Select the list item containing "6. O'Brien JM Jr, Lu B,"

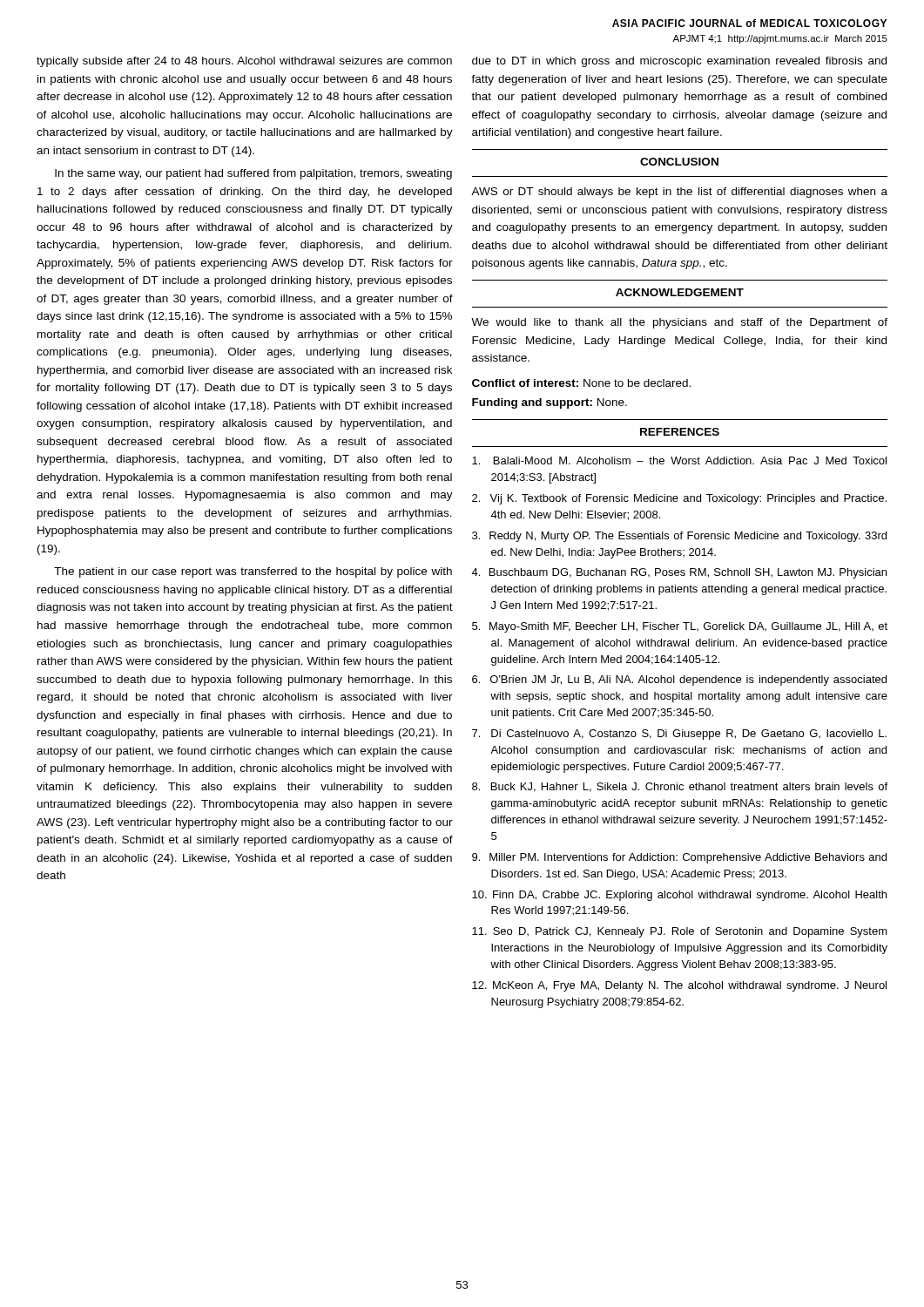coord(680,696)
